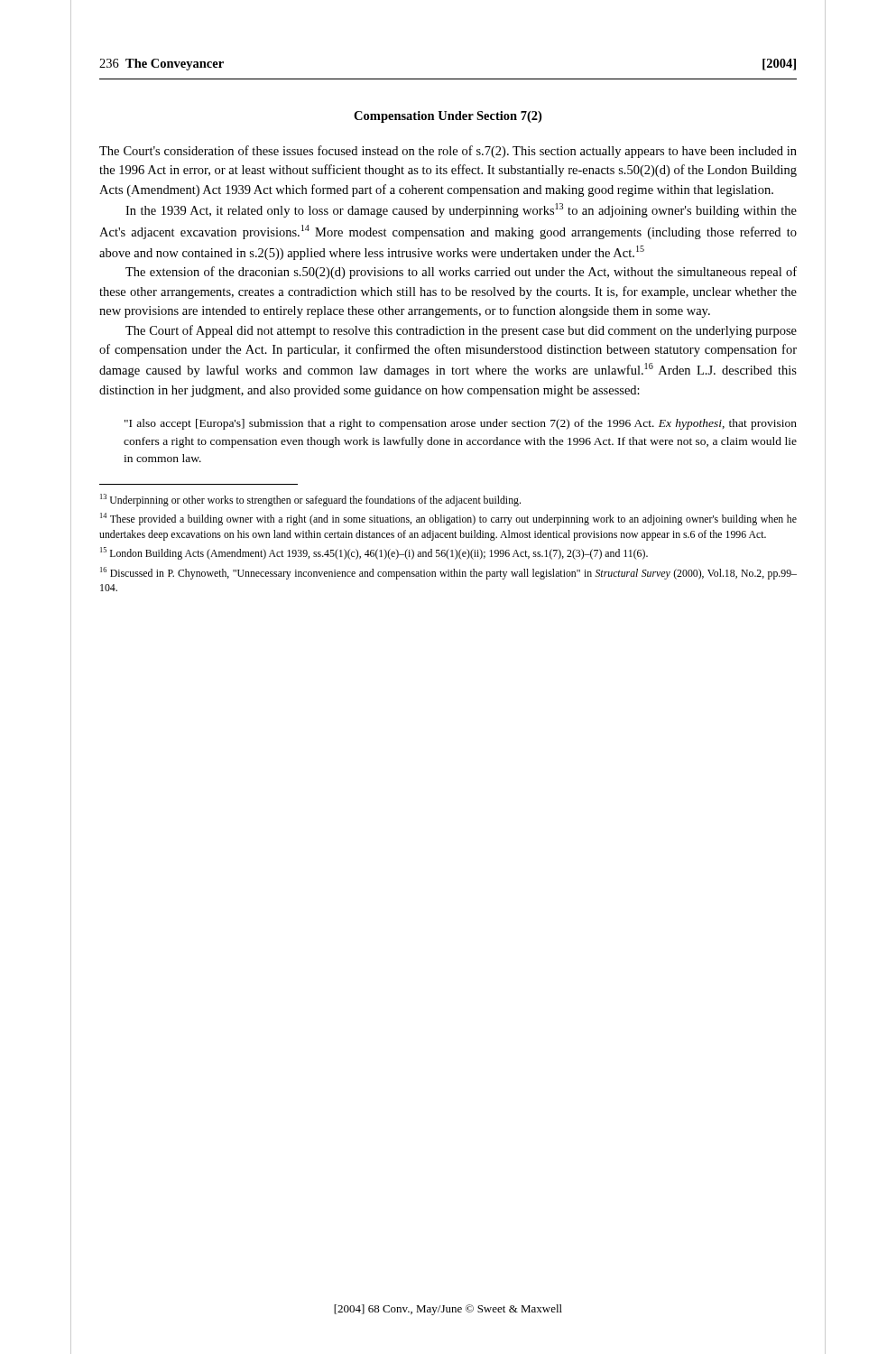The image size is (896, 1354).
Task: Locate the text block containing ""I also accept [Europa's] submission"
Action: [x=460, y=441]
